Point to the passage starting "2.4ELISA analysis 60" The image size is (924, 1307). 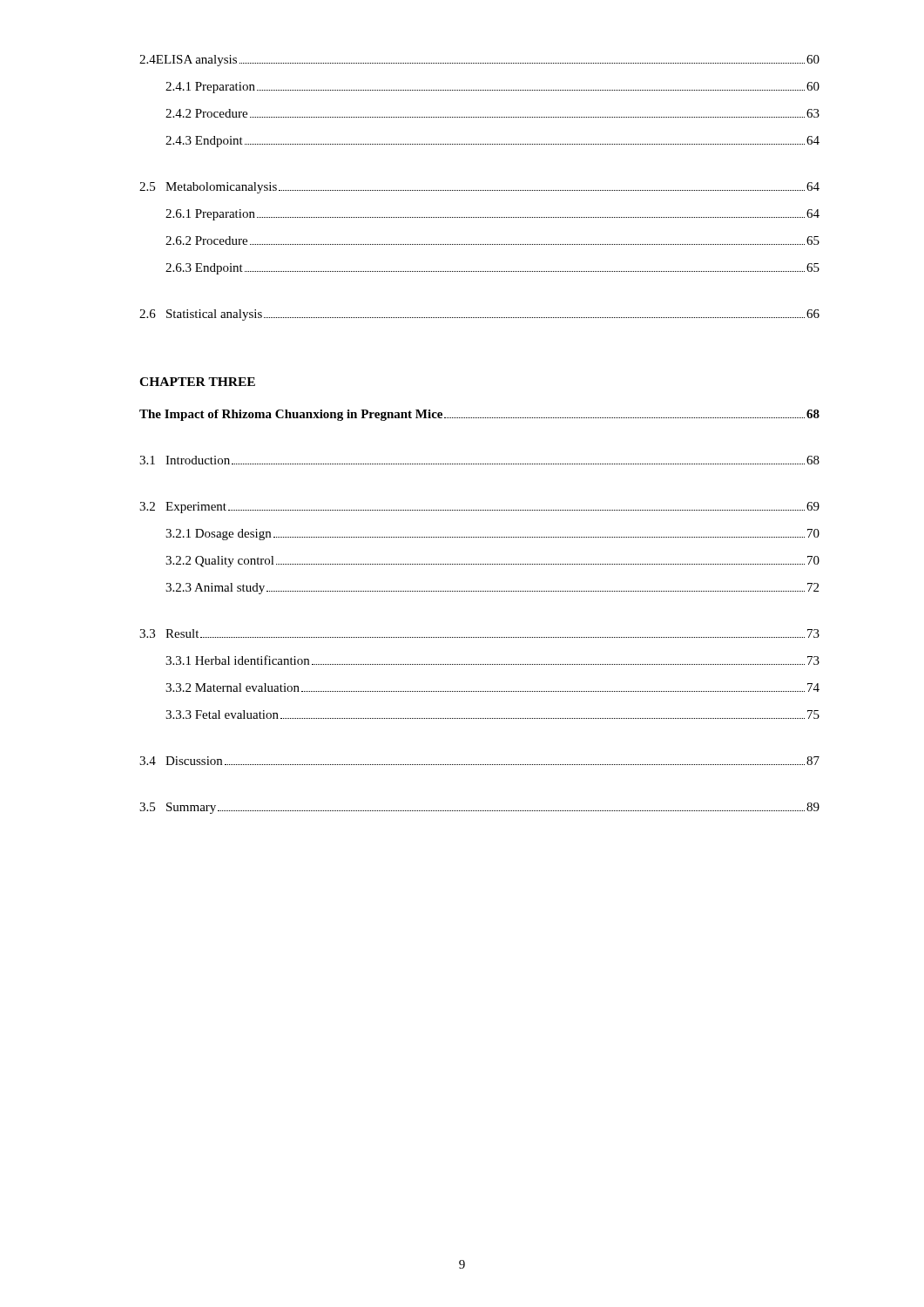[x=479, y=60]
